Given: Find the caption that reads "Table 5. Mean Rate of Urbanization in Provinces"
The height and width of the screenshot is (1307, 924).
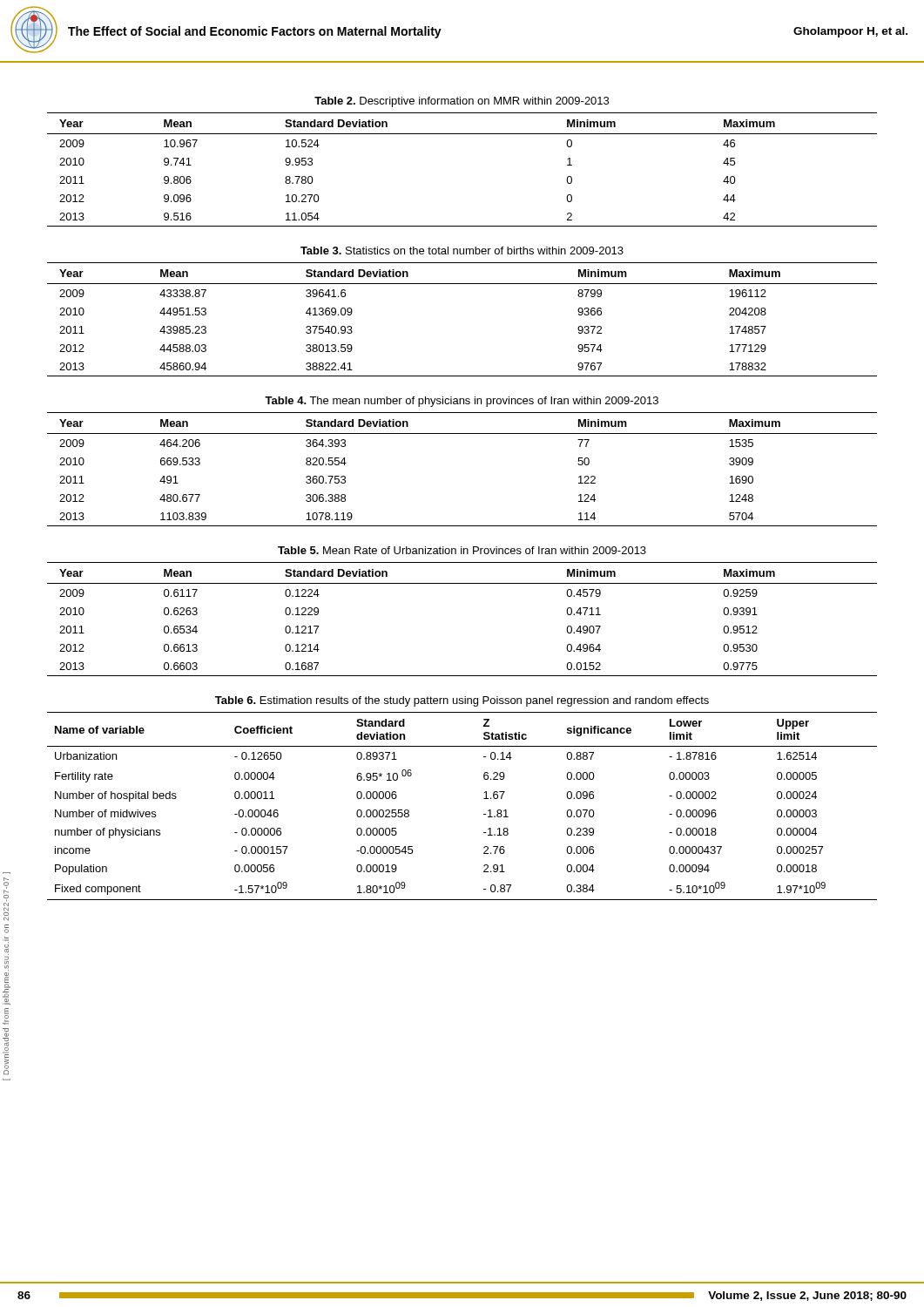Looking at the screenshot, I should point(462,550).
